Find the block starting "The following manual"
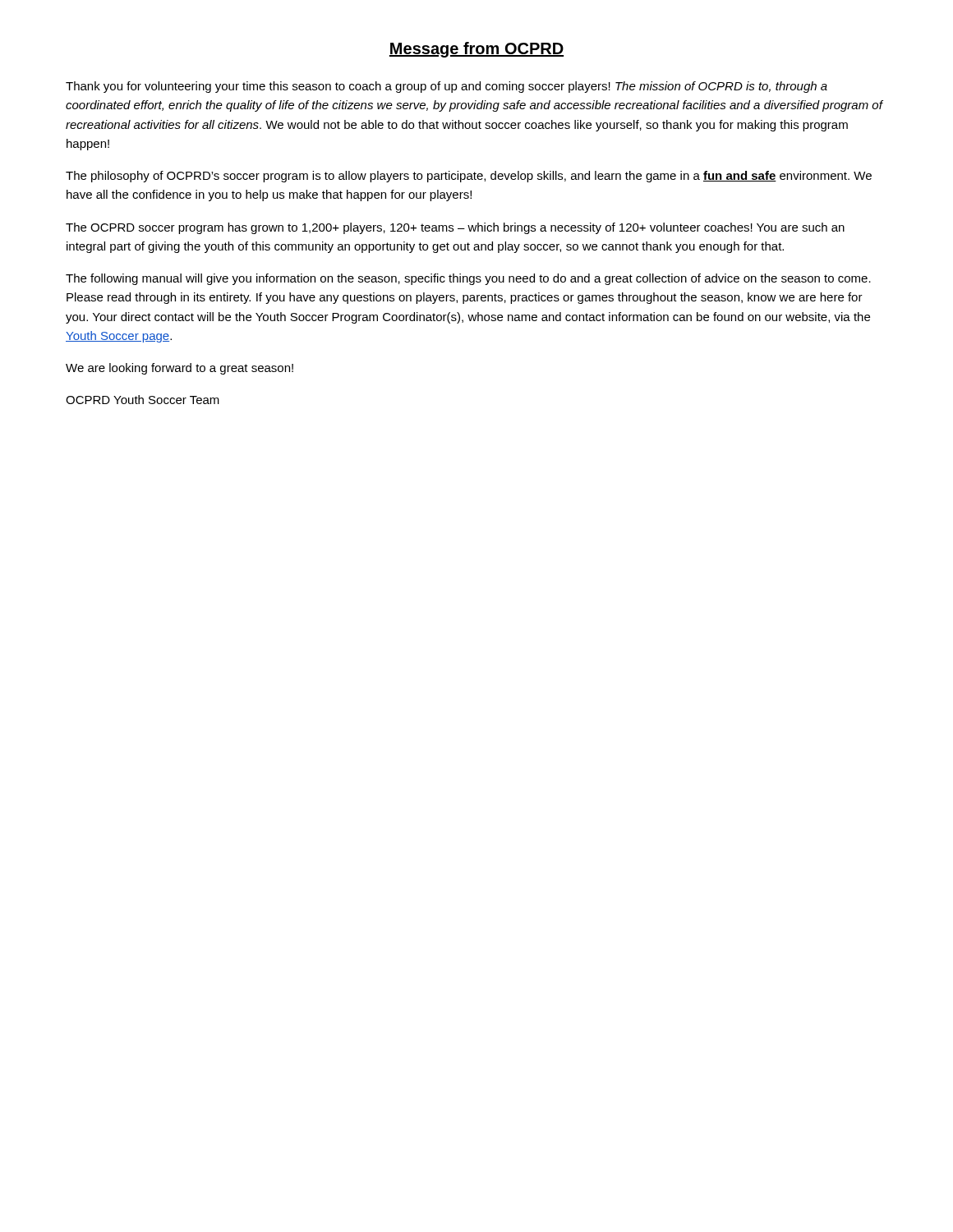The image size is (953, 1232). (469, 307)
